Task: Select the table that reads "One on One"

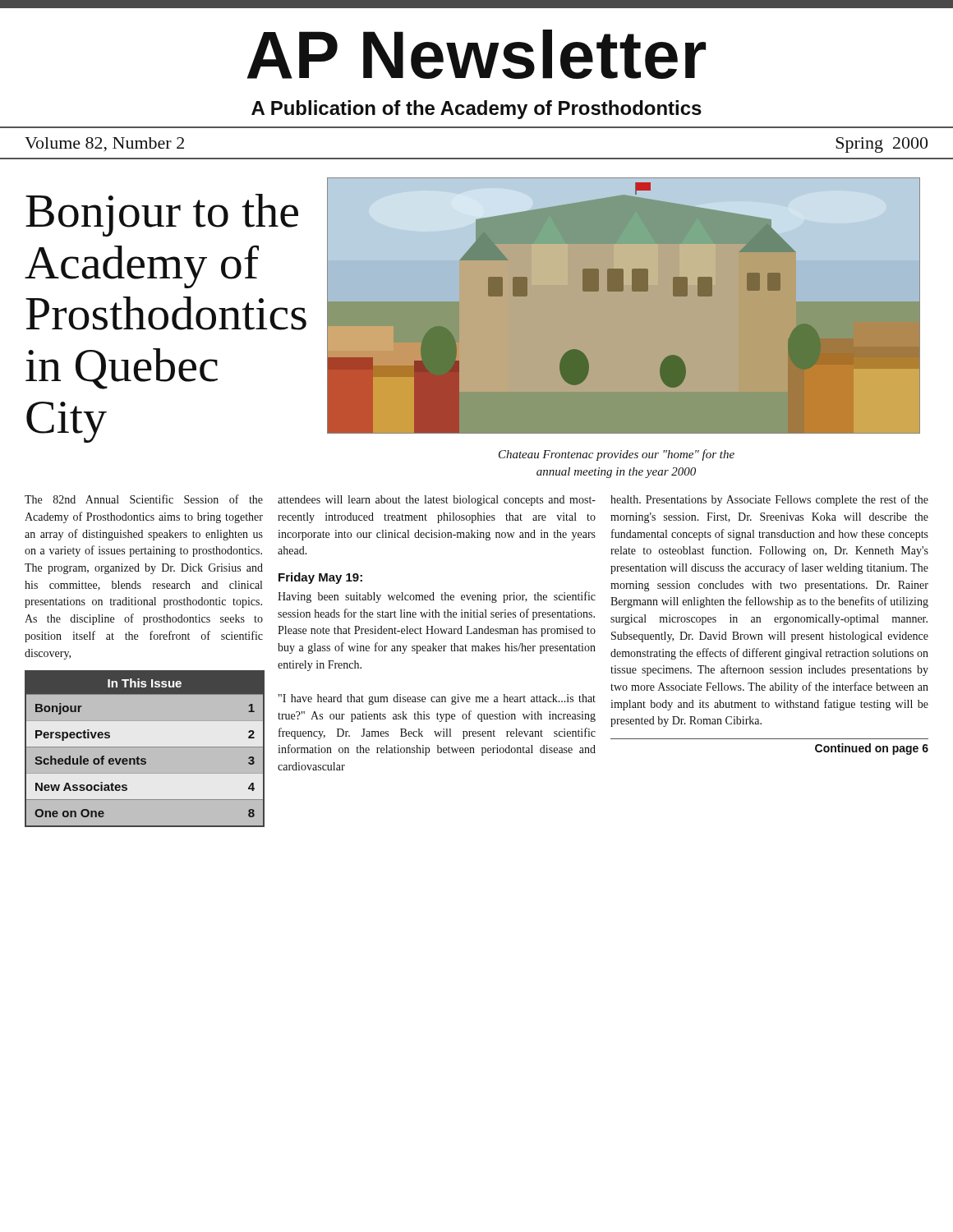Action: (145, 749)
